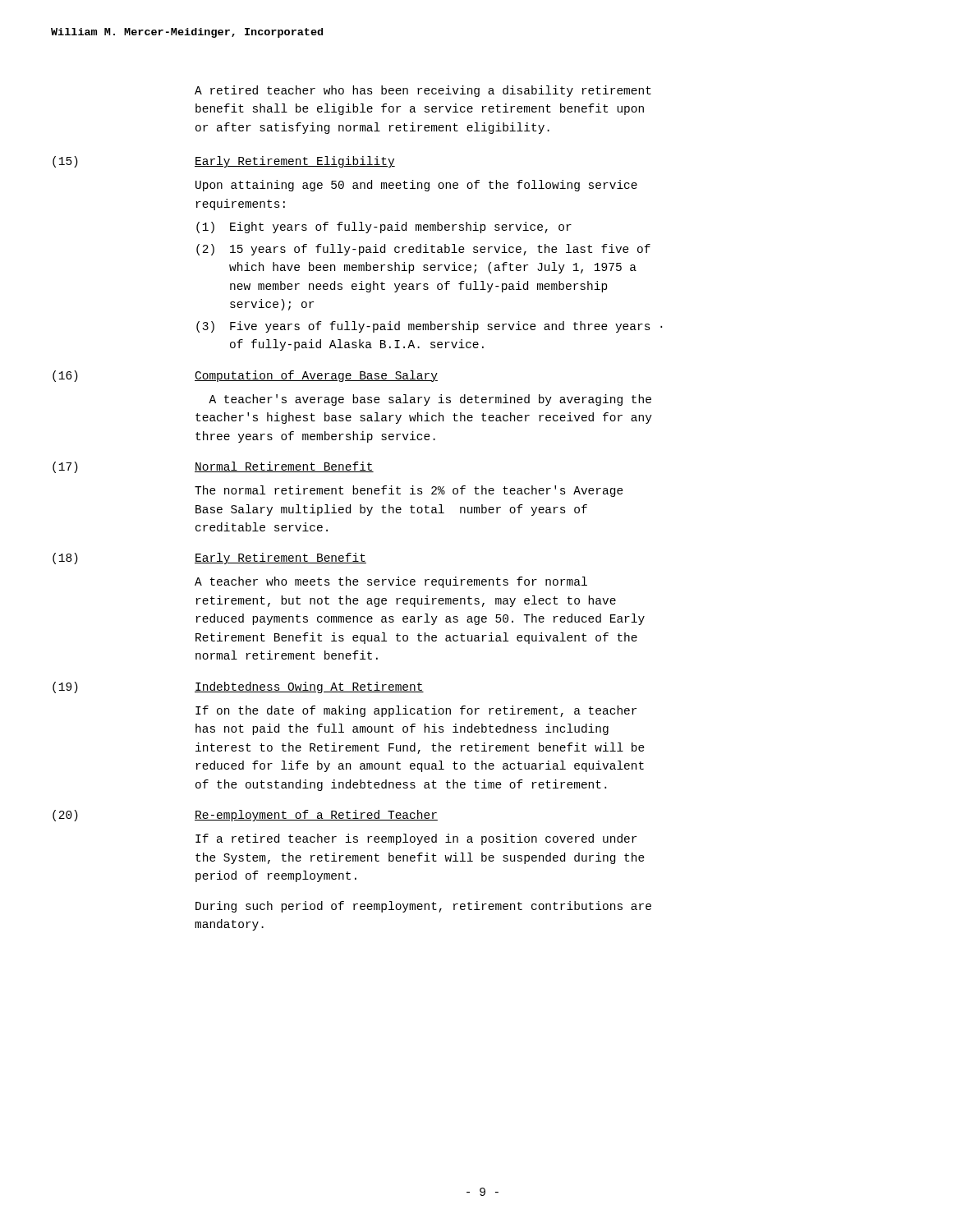Point to the block starting "Re-employment of a Retired Teacher"
The width and height of the screenshot is (965, 1232).
tap(316, 816)
